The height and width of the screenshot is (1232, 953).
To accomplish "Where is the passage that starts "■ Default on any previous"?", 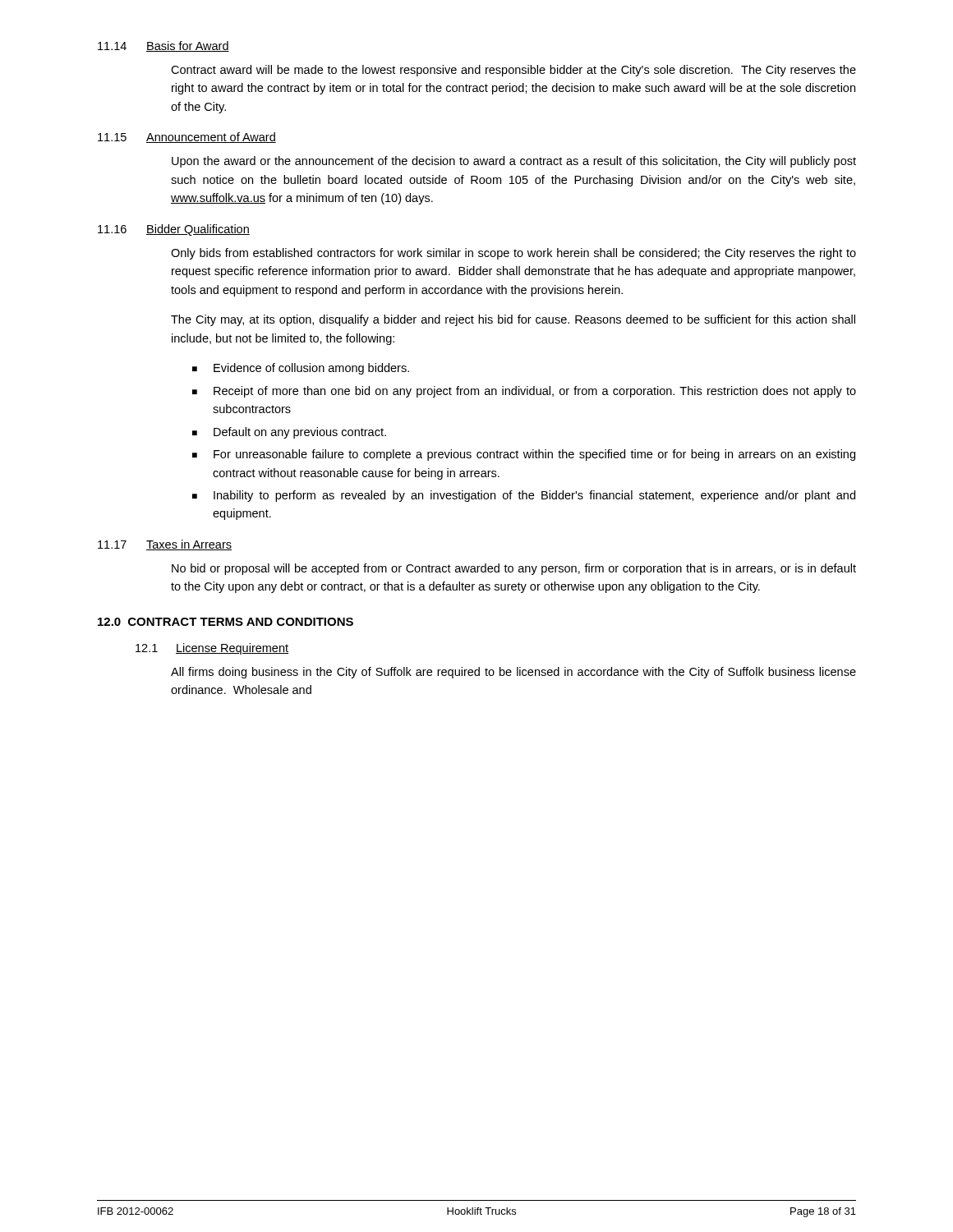I will click(x=289, y=433).
